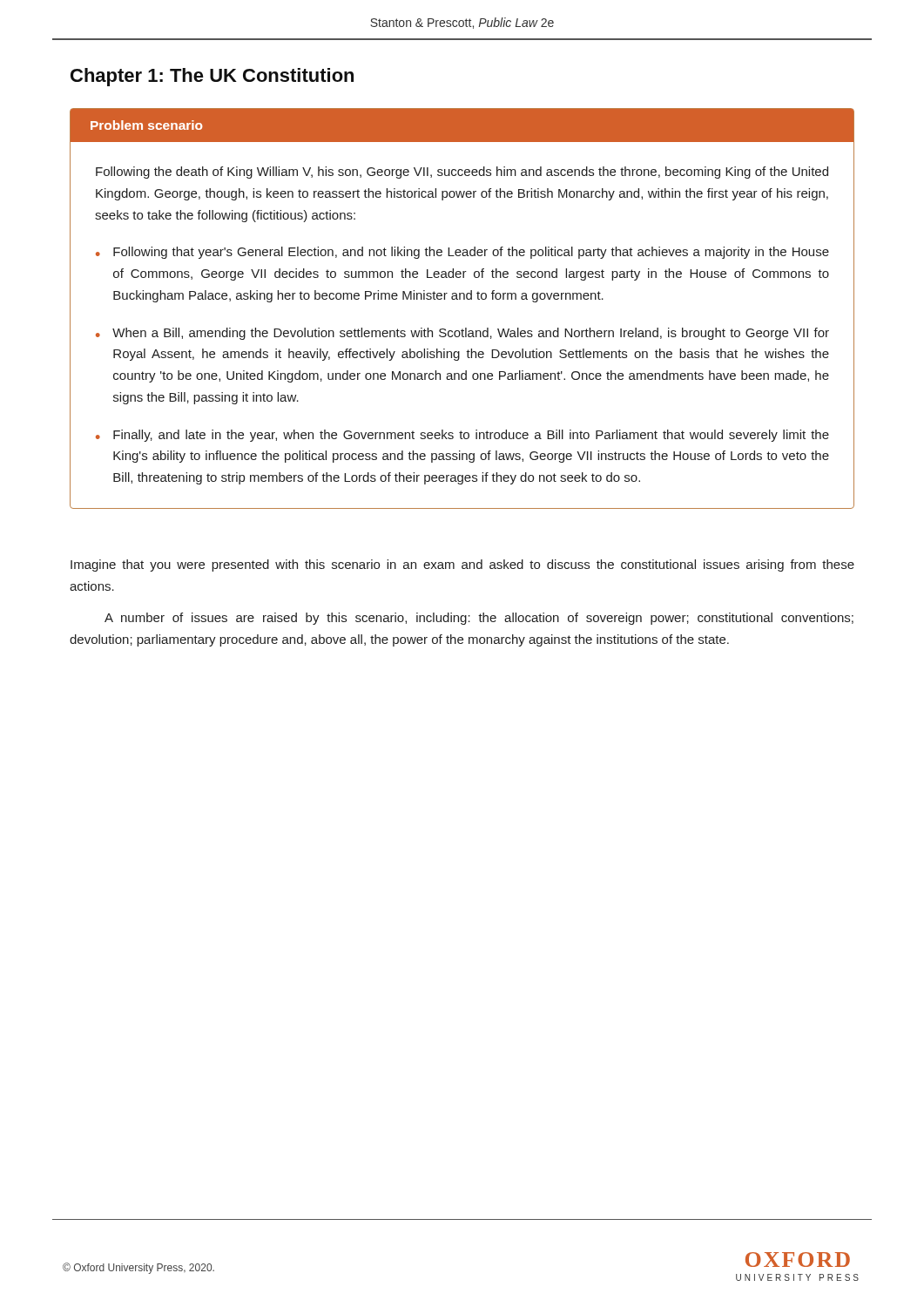The height and width of the screenshot is (1307, 924).
Task: Find the text starting "Following the death of King"
Action: 462,193
